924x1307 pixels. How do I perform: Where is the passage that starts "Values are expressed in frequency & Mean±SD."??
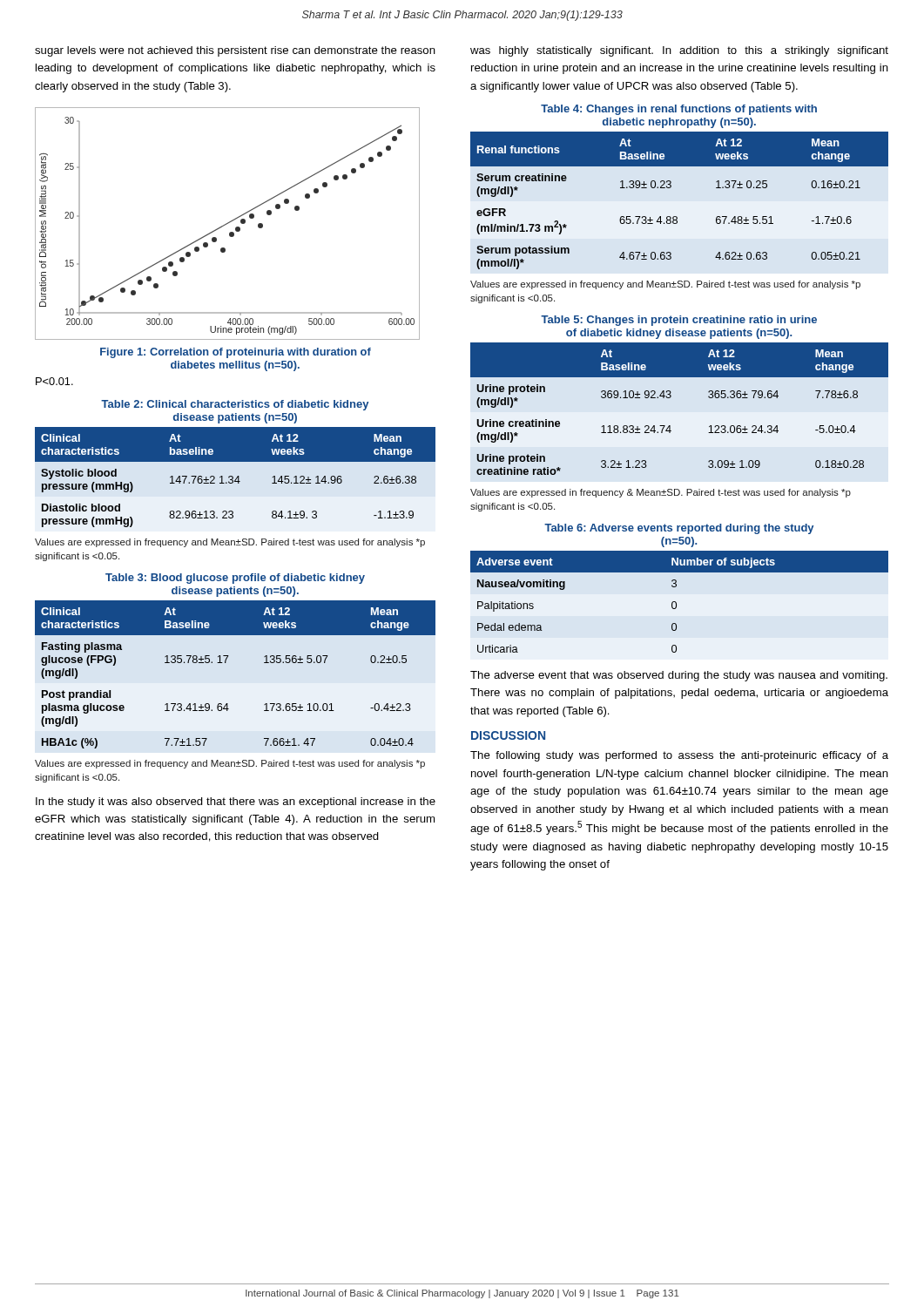pyautogui.click(x=661, y=499)
